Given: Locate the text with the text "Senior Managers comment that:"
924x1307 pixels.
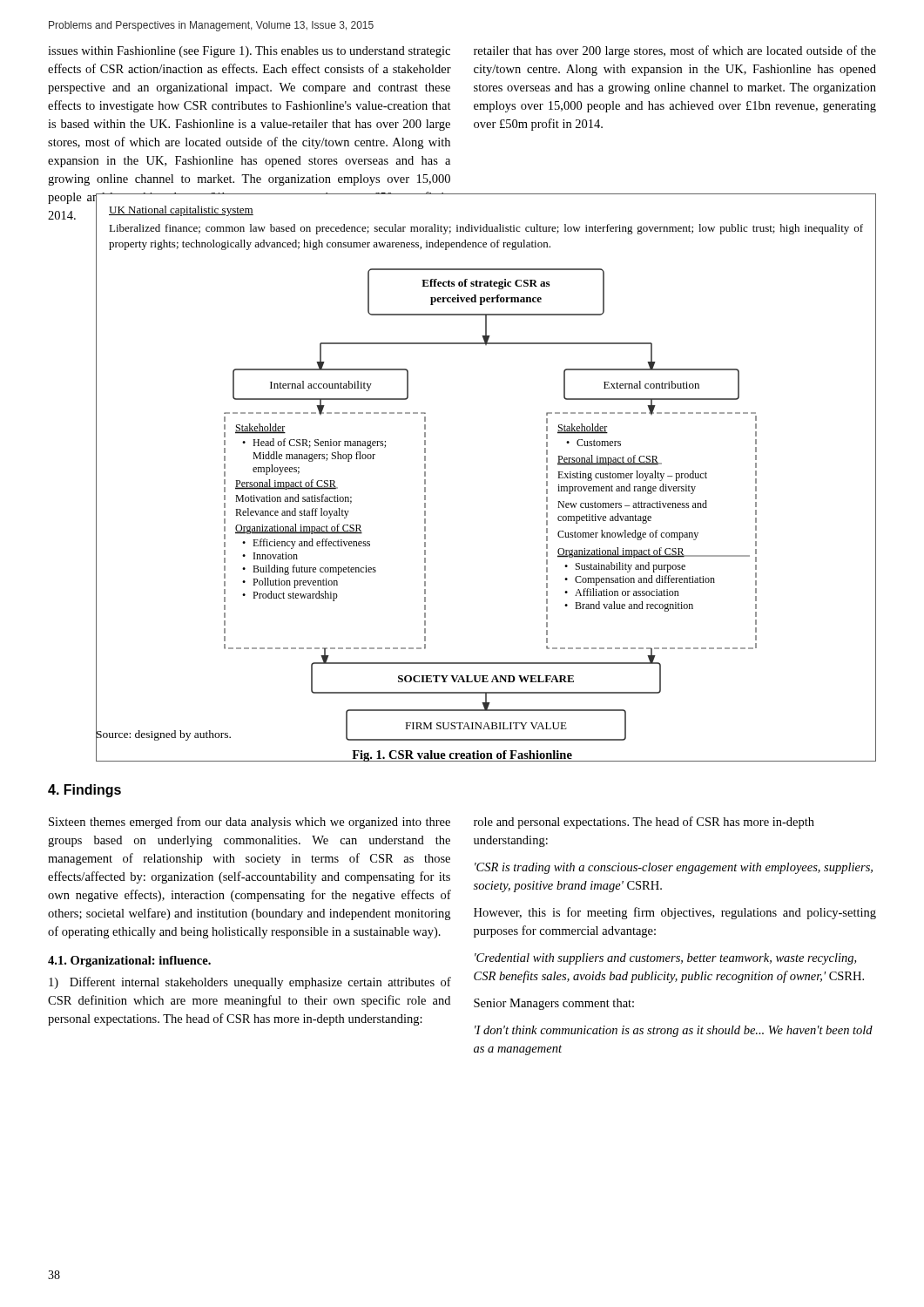Looking at the screenshot, I should point(554,1003).
